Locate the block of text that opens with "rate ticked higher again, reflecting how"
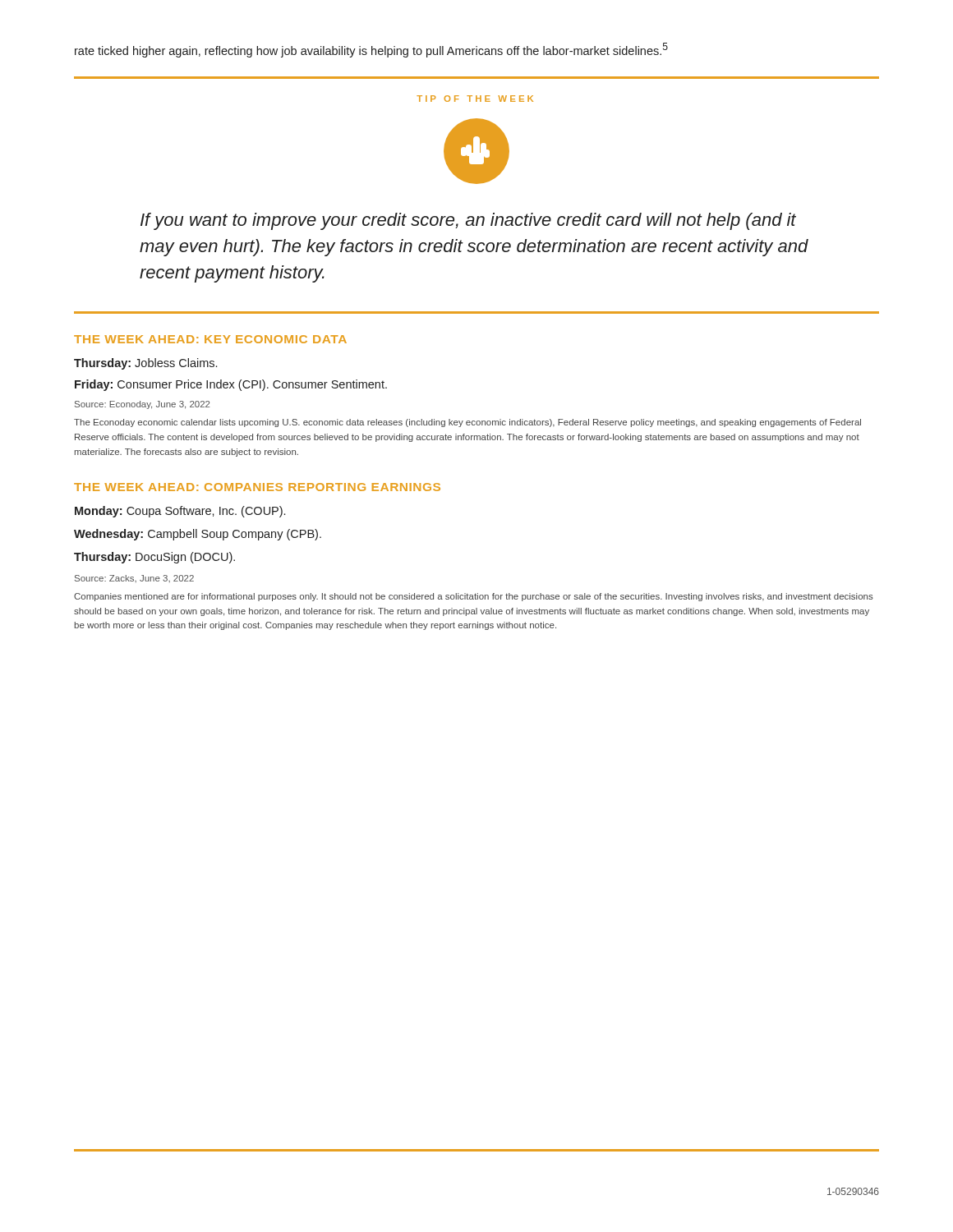The width and height of the screenshot is (953, 1232). point(371,49)
